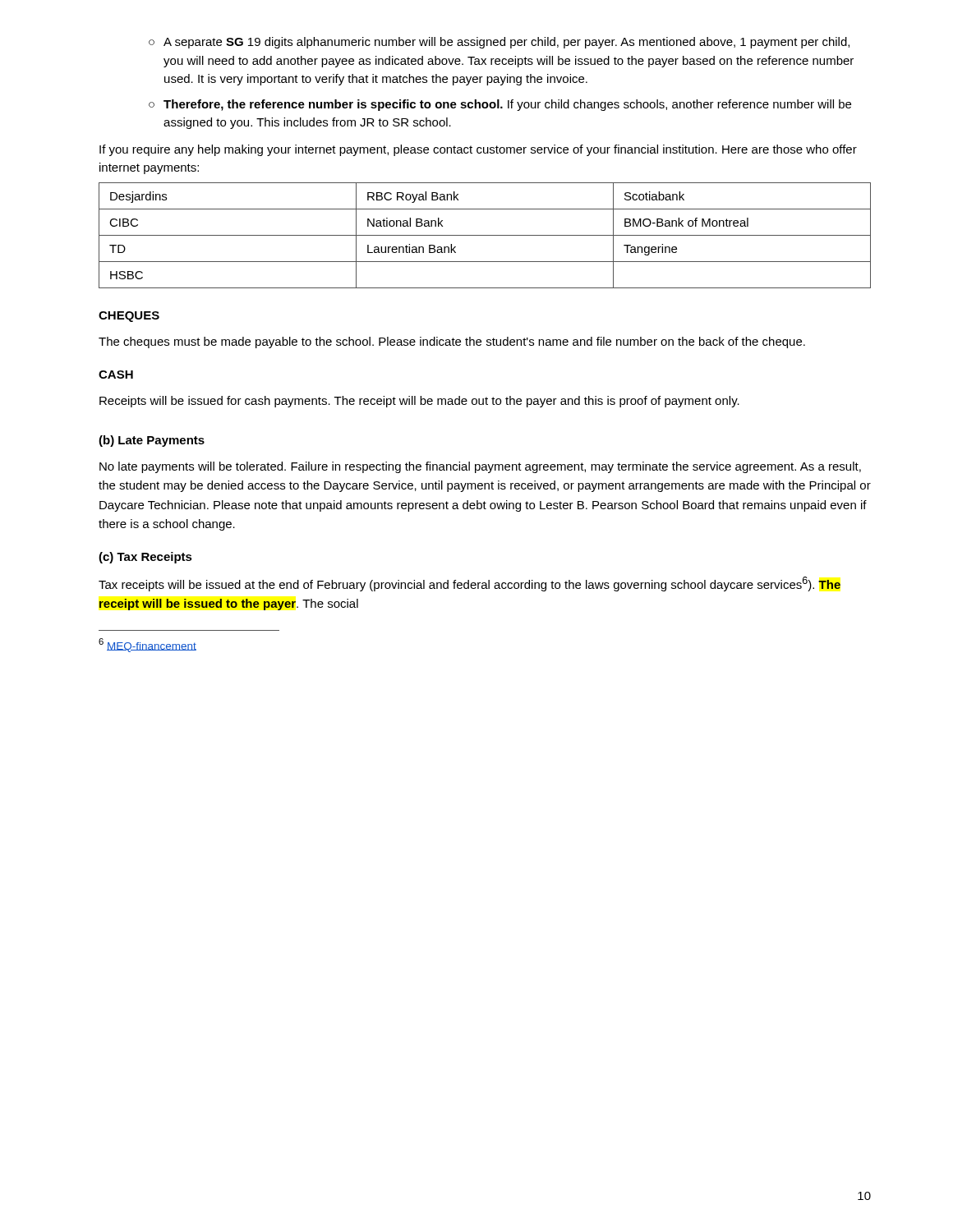Locate the list item with the text "○ Therefore, the reference"
Screen dimensions: 1232x953
pyautogui.click(x=509, y=113)
